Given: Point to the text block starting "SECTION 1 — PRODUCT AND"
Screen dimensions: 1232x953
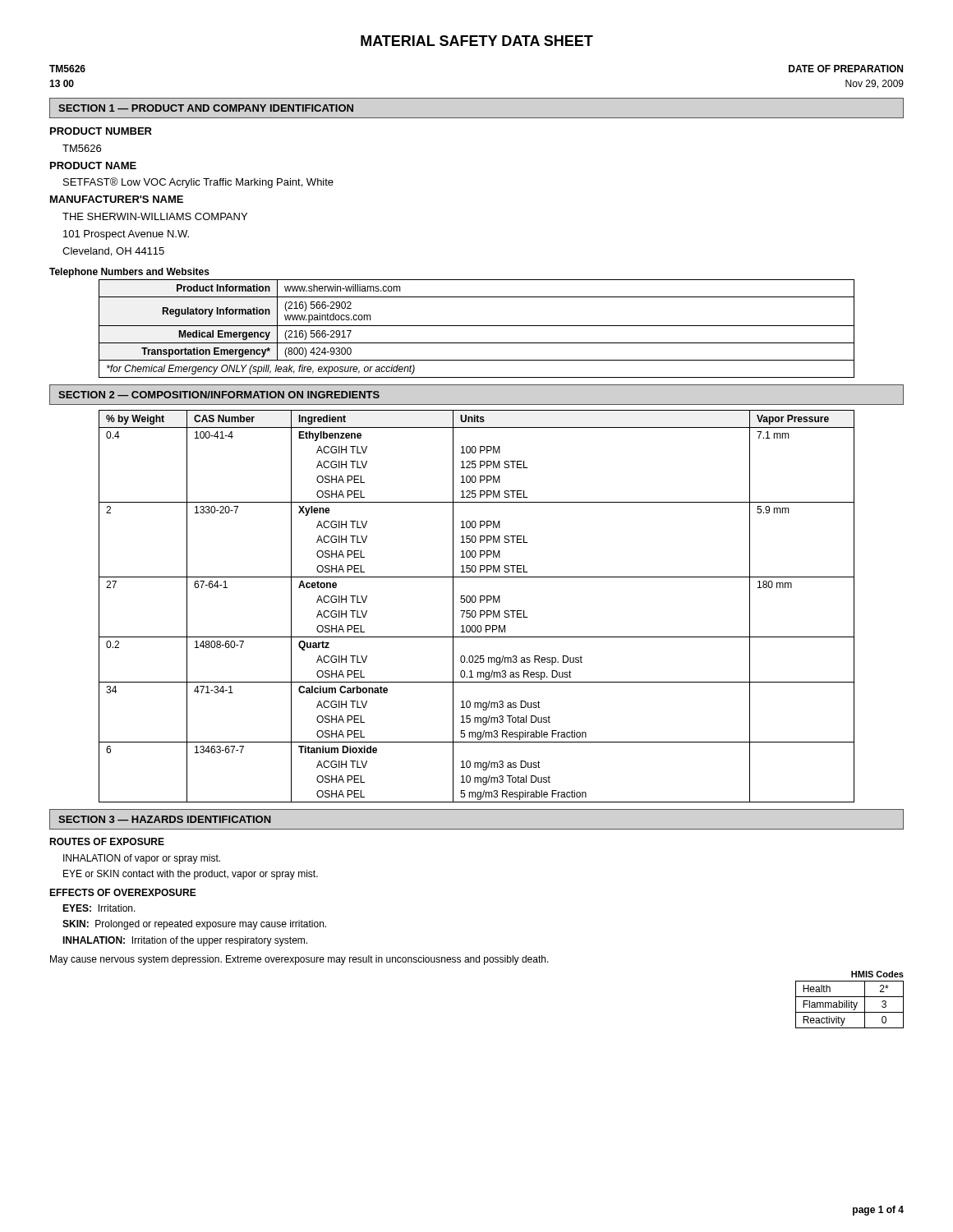Looking at the screenshot, I should (206, 108).
